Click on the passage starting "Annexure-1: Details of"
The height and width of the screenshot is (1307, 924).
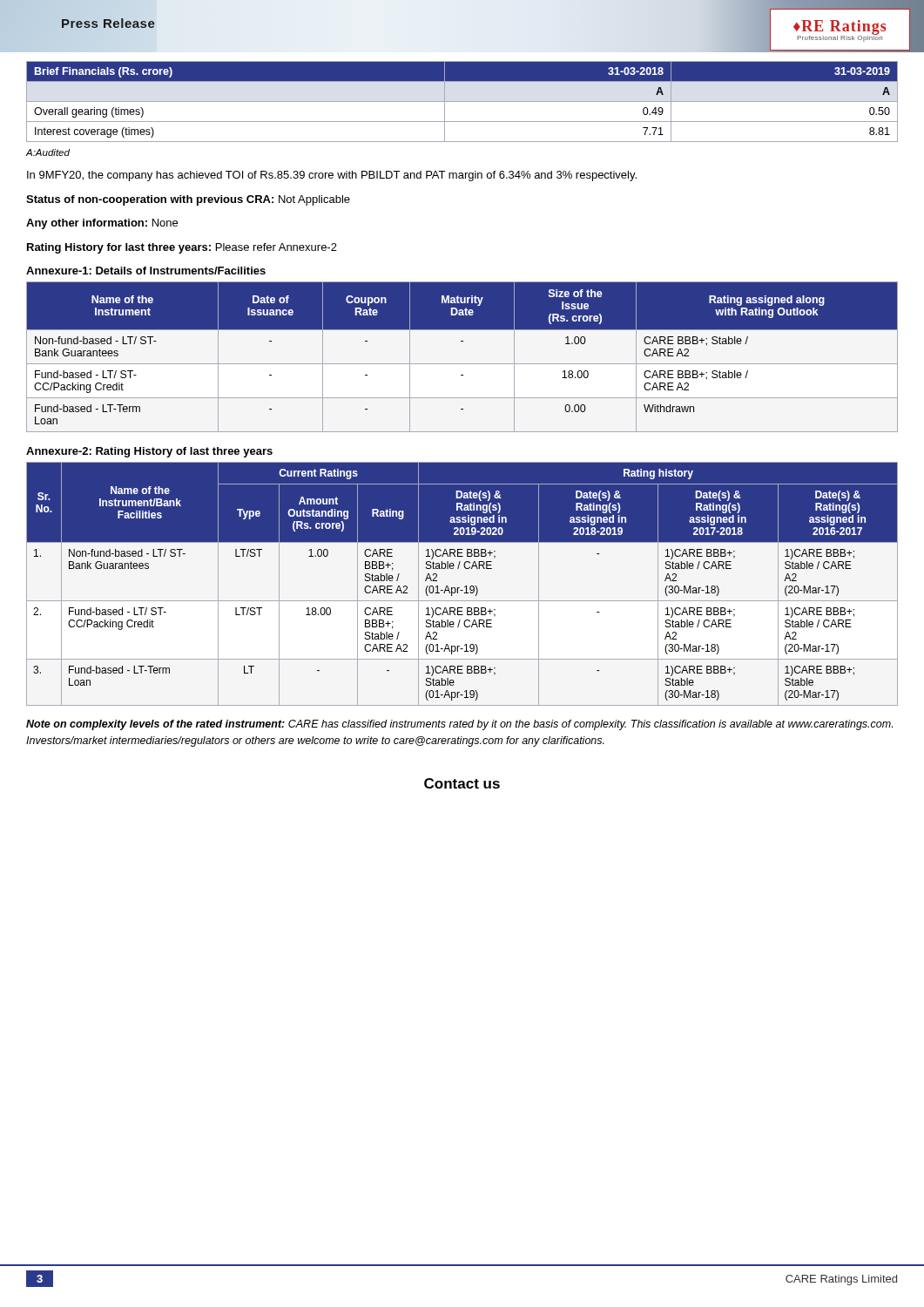pyautogui.click(x=146, y=271)
